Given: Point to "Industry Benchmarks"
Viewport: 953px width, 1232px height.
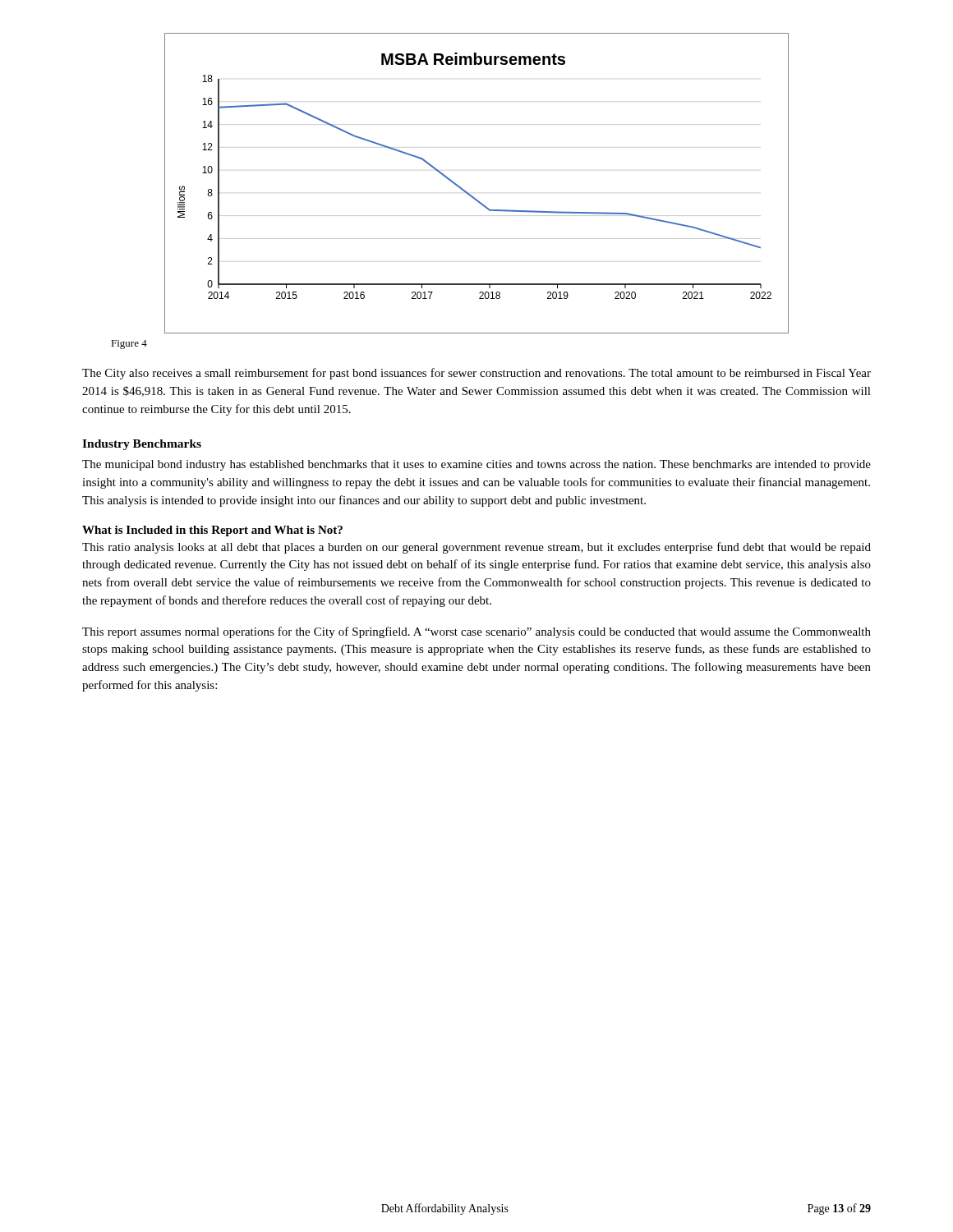Looking at the screenshot, I should tap(142, 443).
